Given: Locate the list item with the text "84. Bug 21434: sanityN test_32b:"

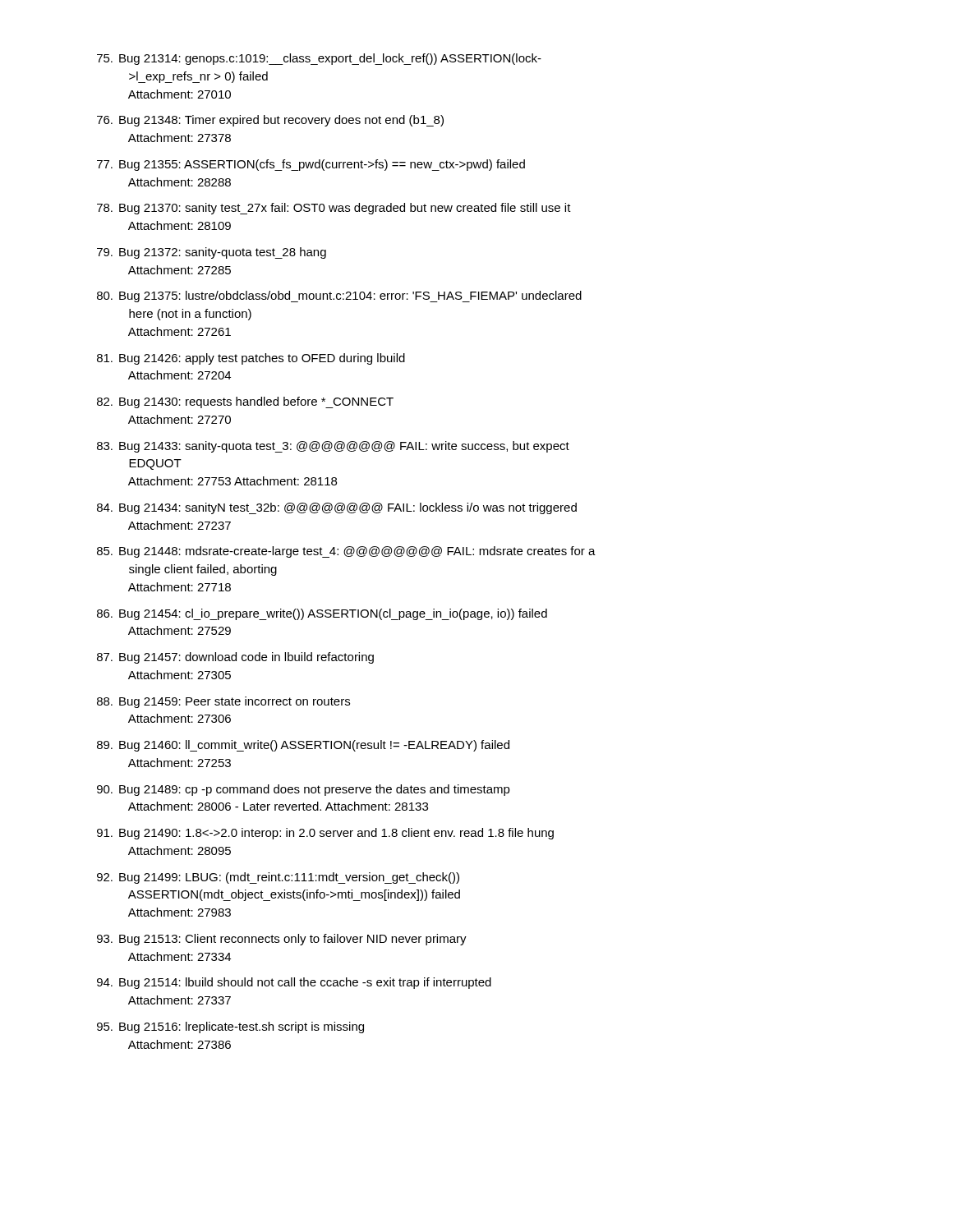Looking at the screenshot, I should tap(485, 516).
